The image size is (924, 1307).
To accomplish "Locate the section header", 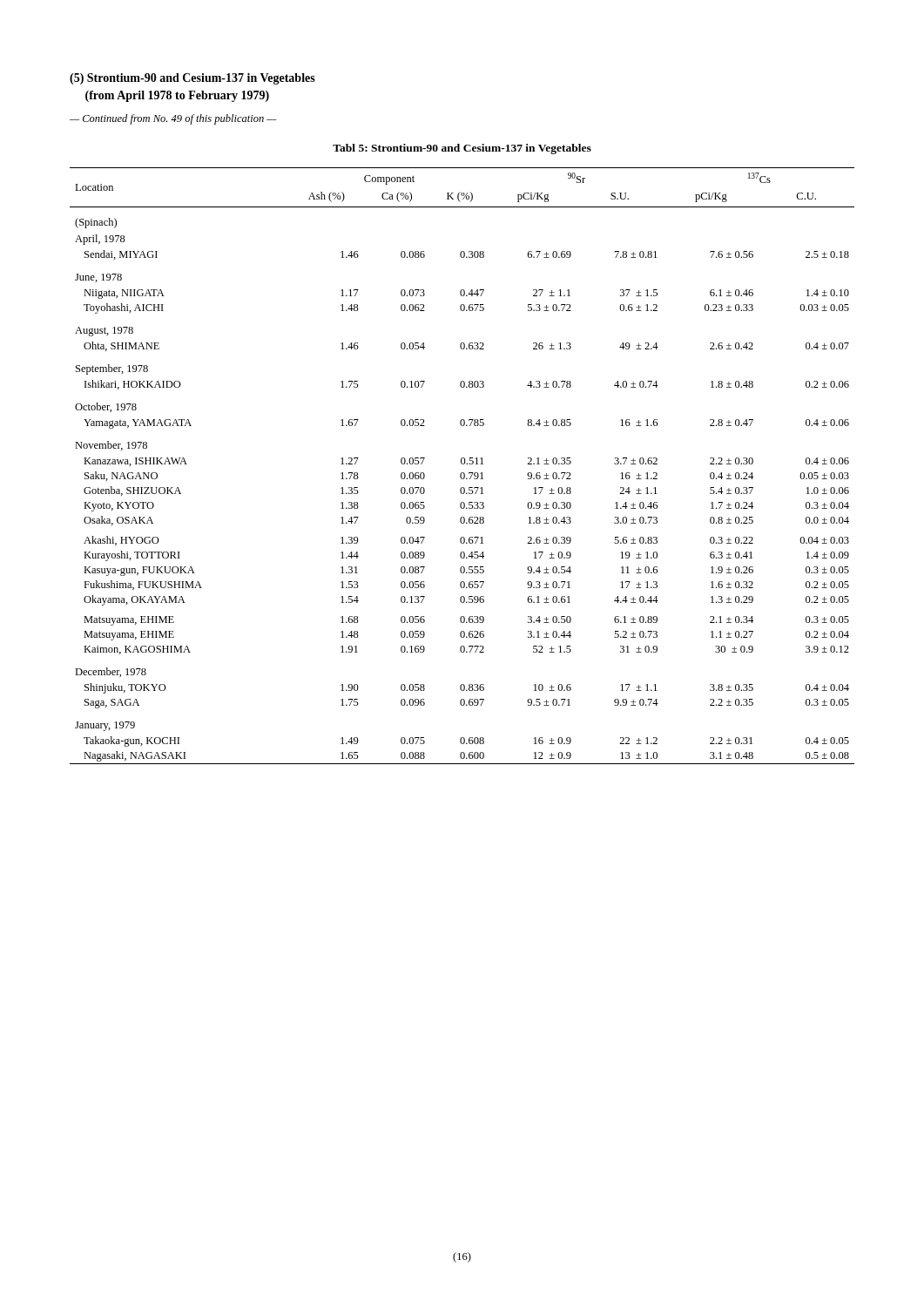I will pos(192,87).
